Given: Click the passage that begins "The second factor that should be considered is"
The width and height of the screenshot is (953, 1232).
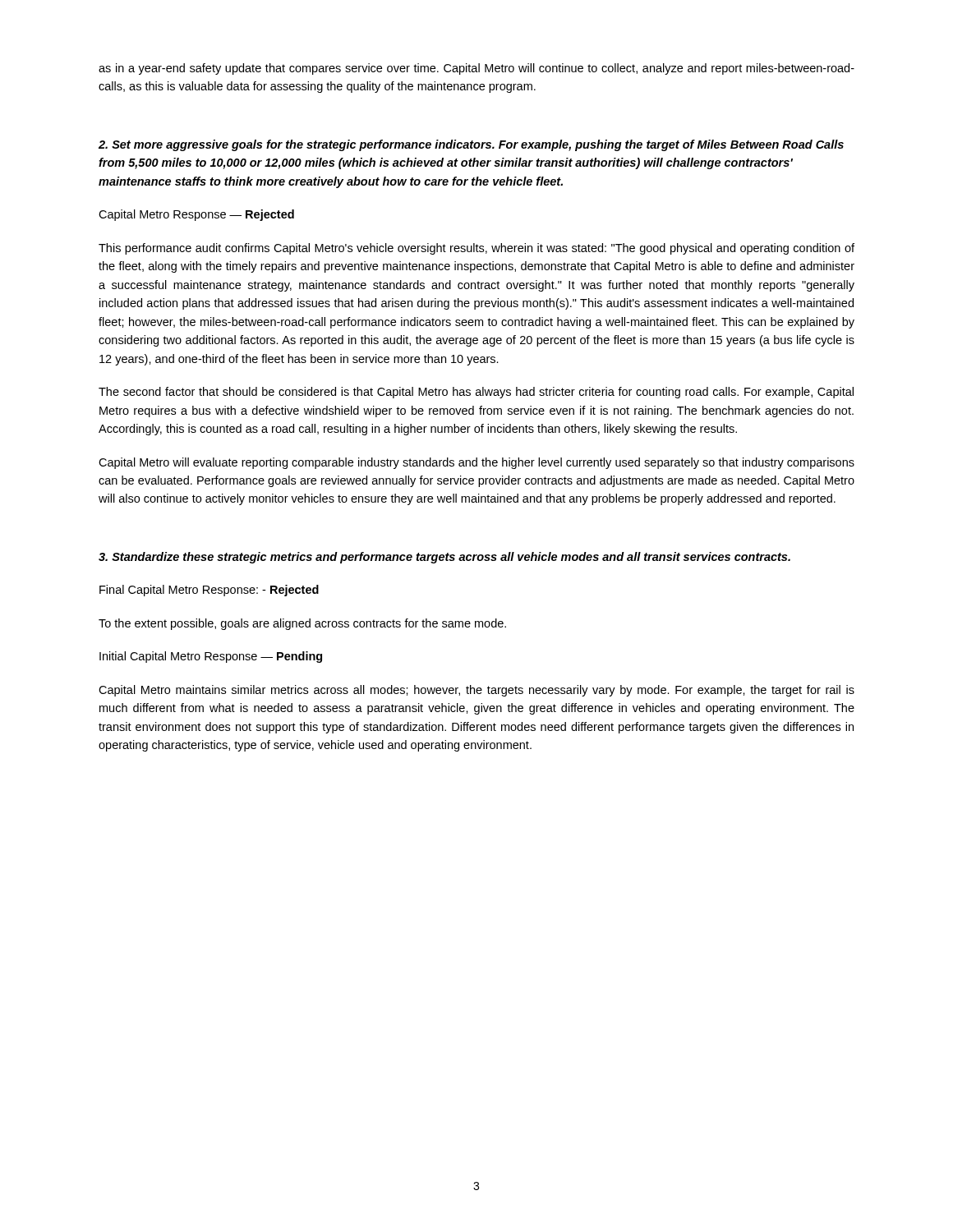Looking at the screenshot, I should (x=476, y=410).
